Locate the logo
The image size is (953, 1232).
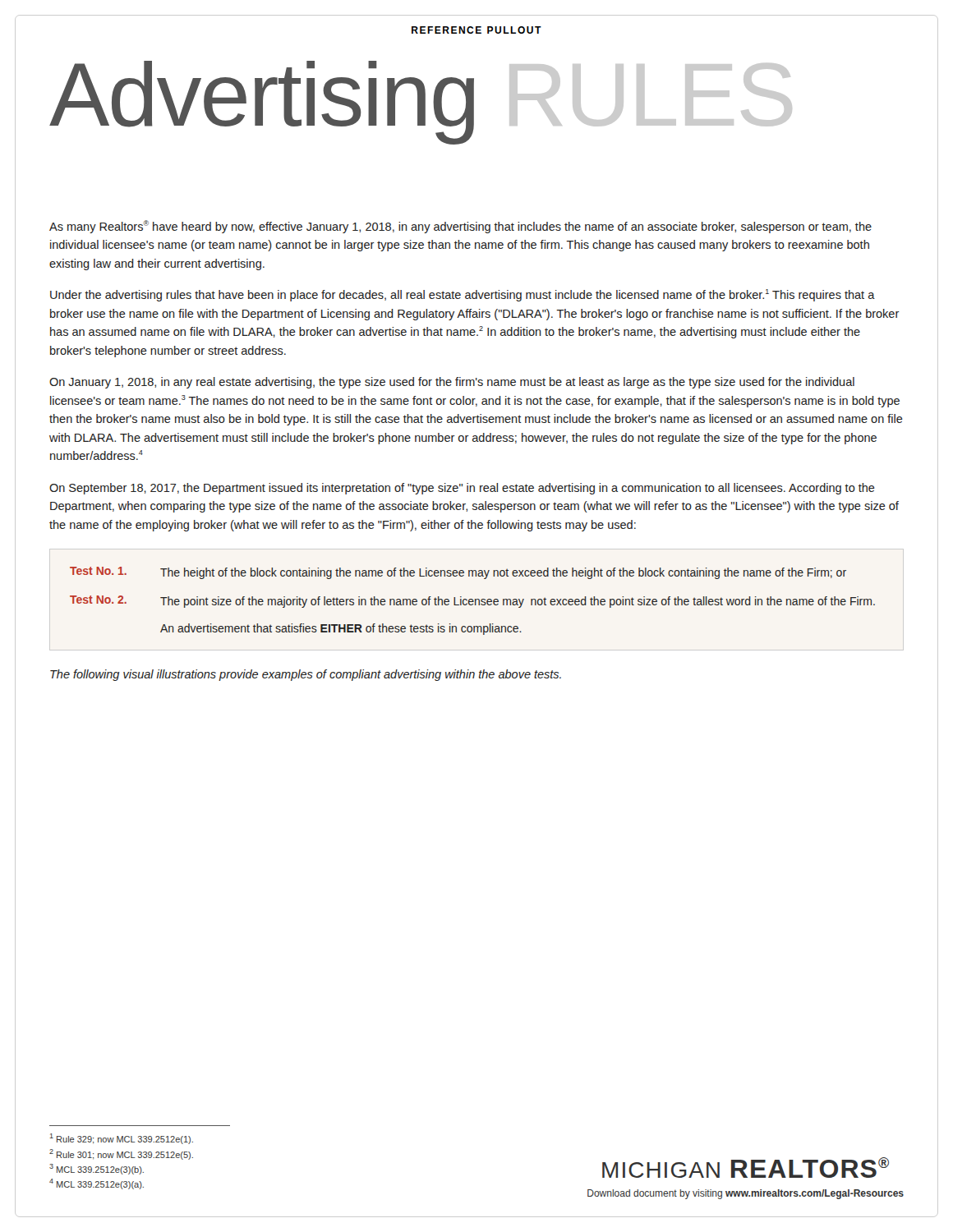745,1177
